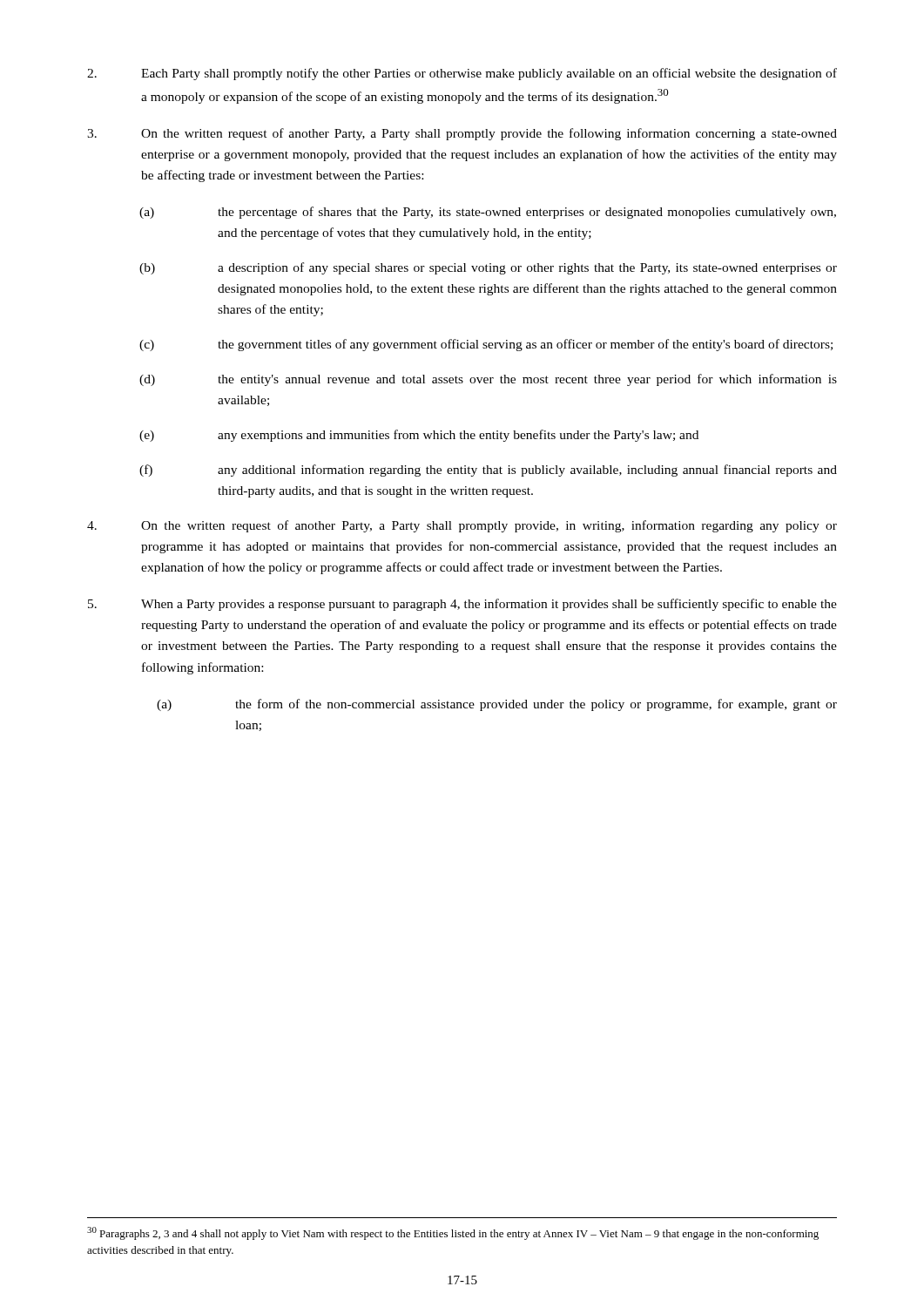Locate the text starting "(a) the percentage of shares that the Party,"
Viewport: 924px width, 1307px height.
coord(462,222)
